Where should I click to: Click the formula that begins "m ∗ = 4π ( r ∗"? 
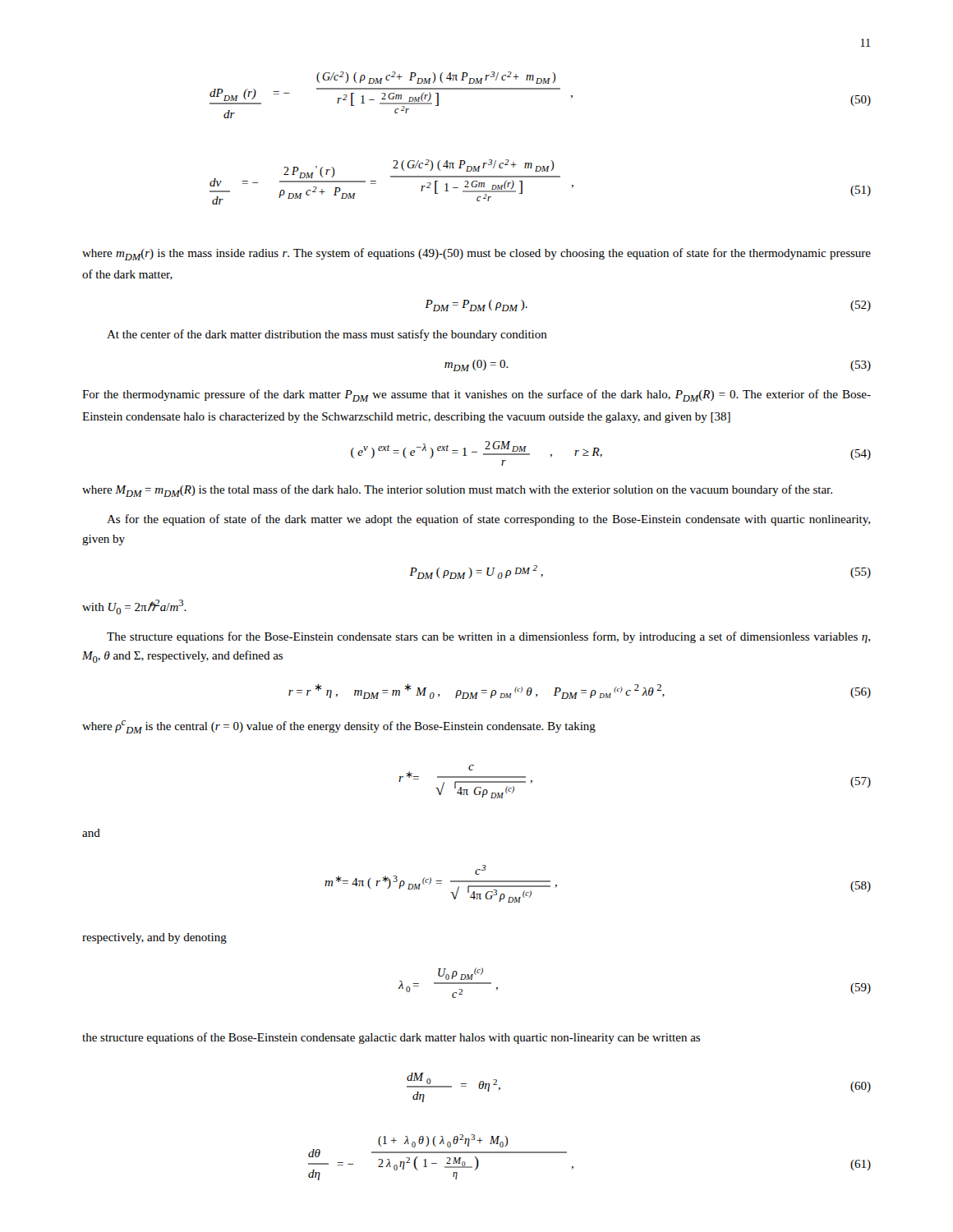(x=476, y=886)
